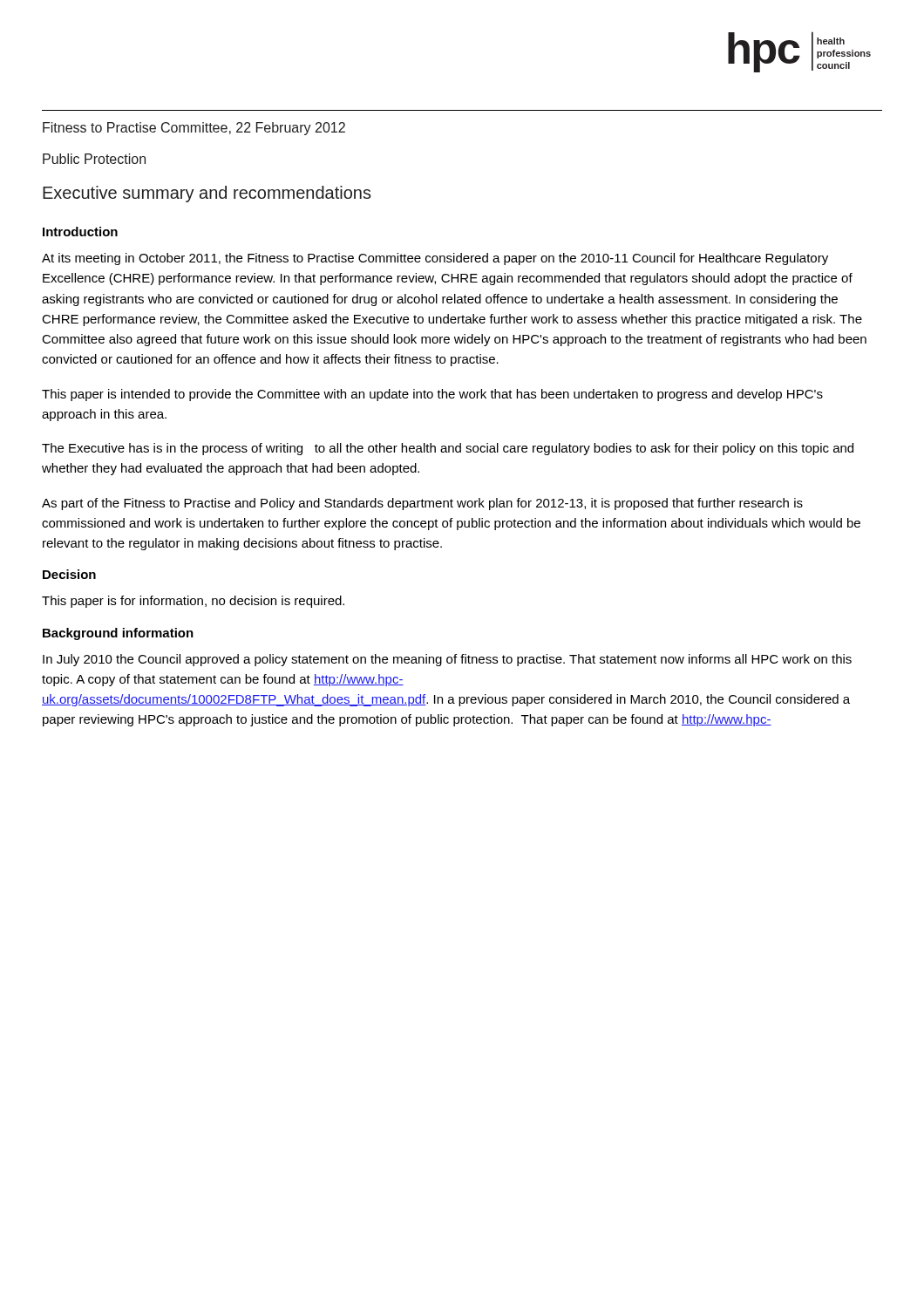Click the passage that begins "The Executive has is in"

[x=455, y=458]
